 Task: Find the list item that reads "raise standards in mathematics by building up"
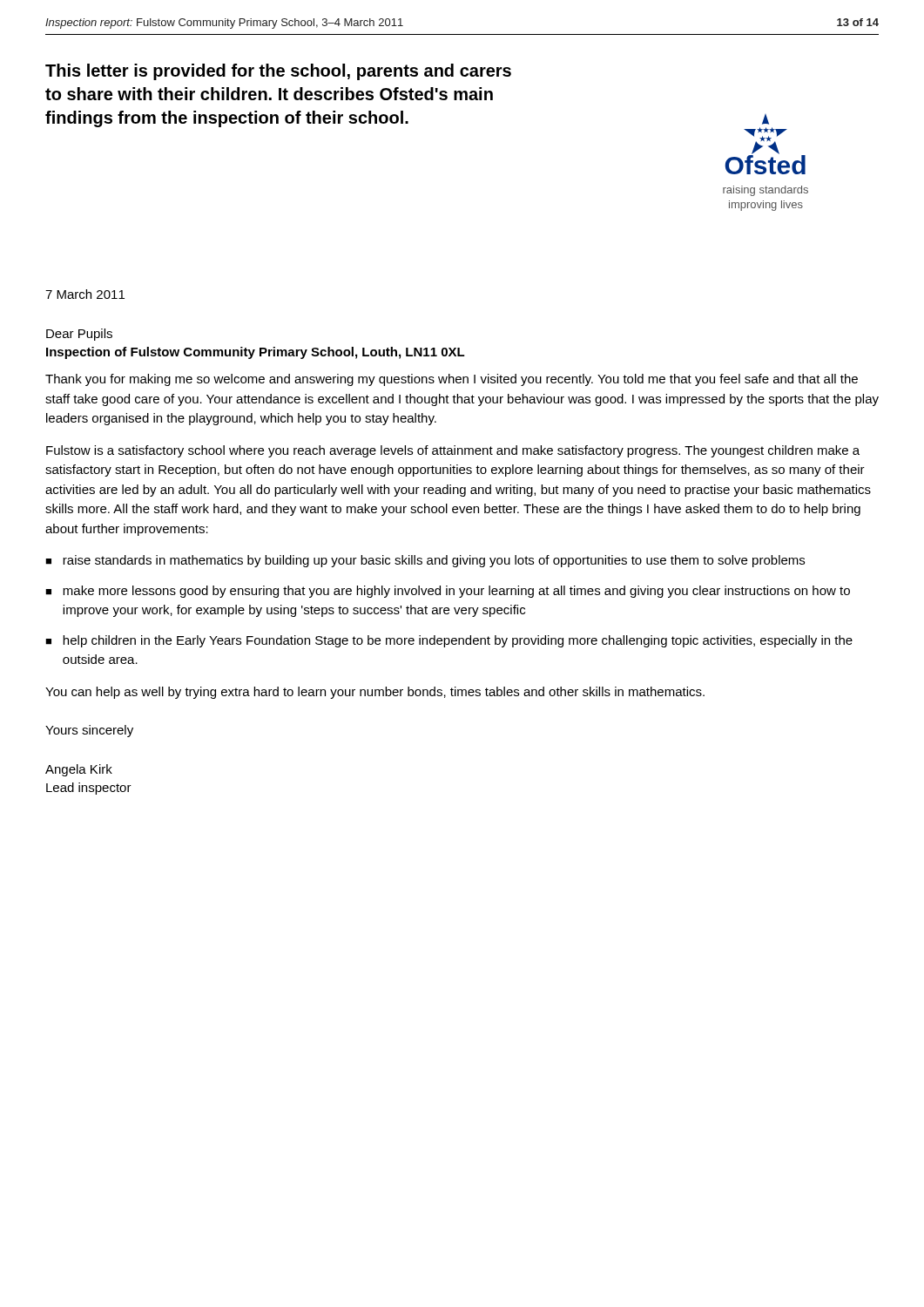pyautogui.click(x=434, y=560)
